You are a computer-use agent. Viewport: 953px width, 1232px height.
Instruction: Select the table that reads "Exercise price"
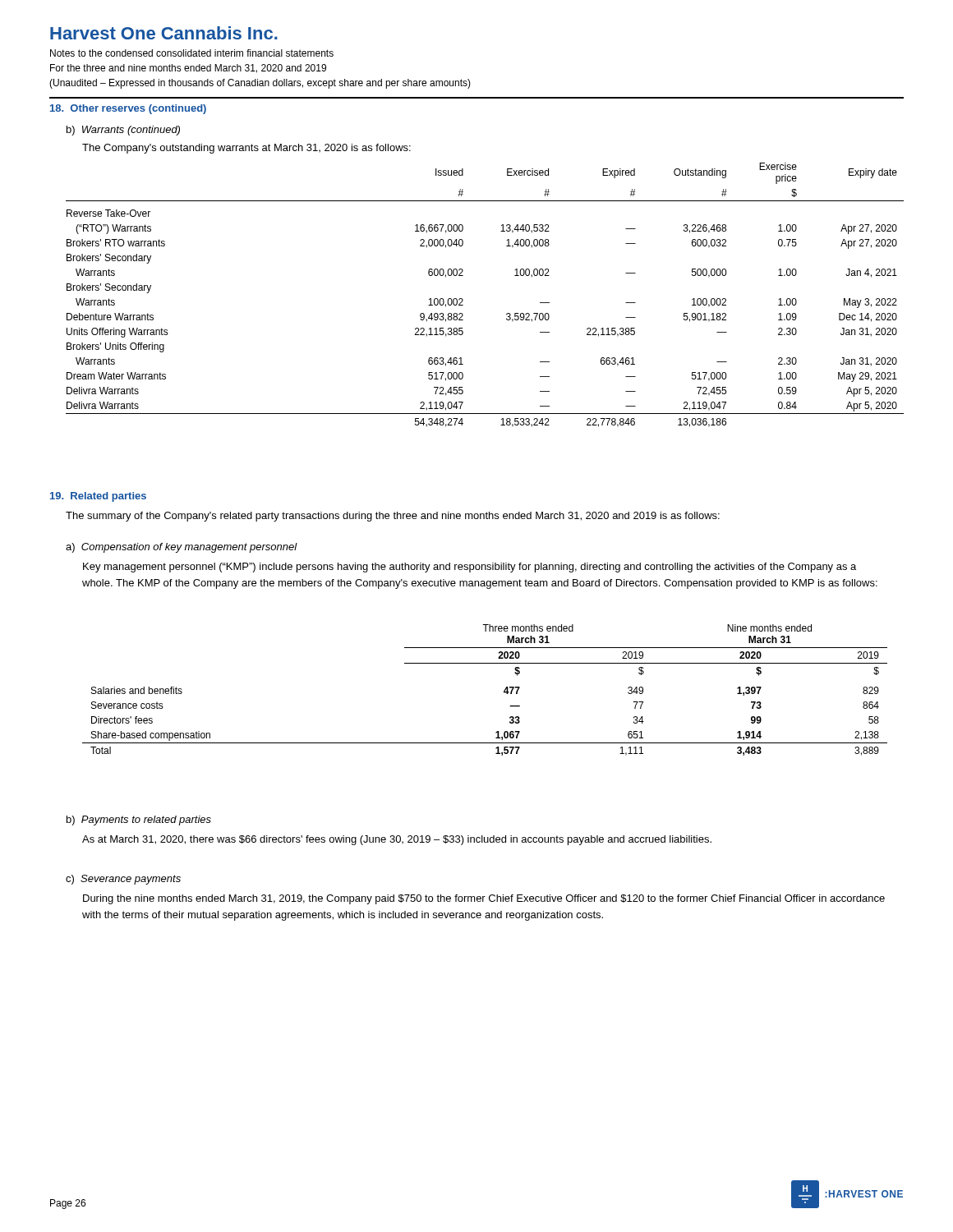click(485, 294)
